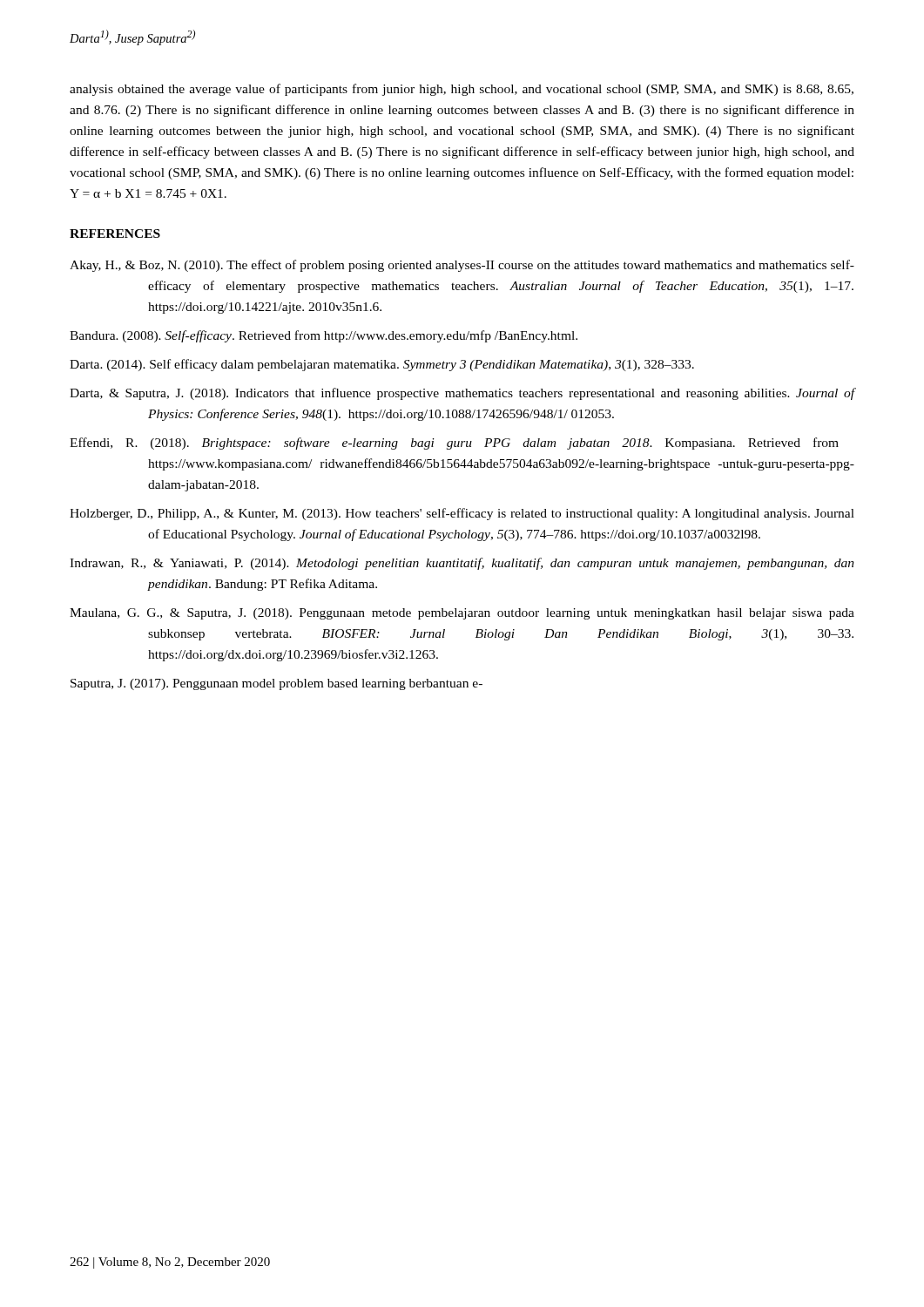Find the list item containing "Darta, & Saputra, J. (2018). Indicators"
924x1307 pixels.
pyautogui.click(x=462, y=403)
